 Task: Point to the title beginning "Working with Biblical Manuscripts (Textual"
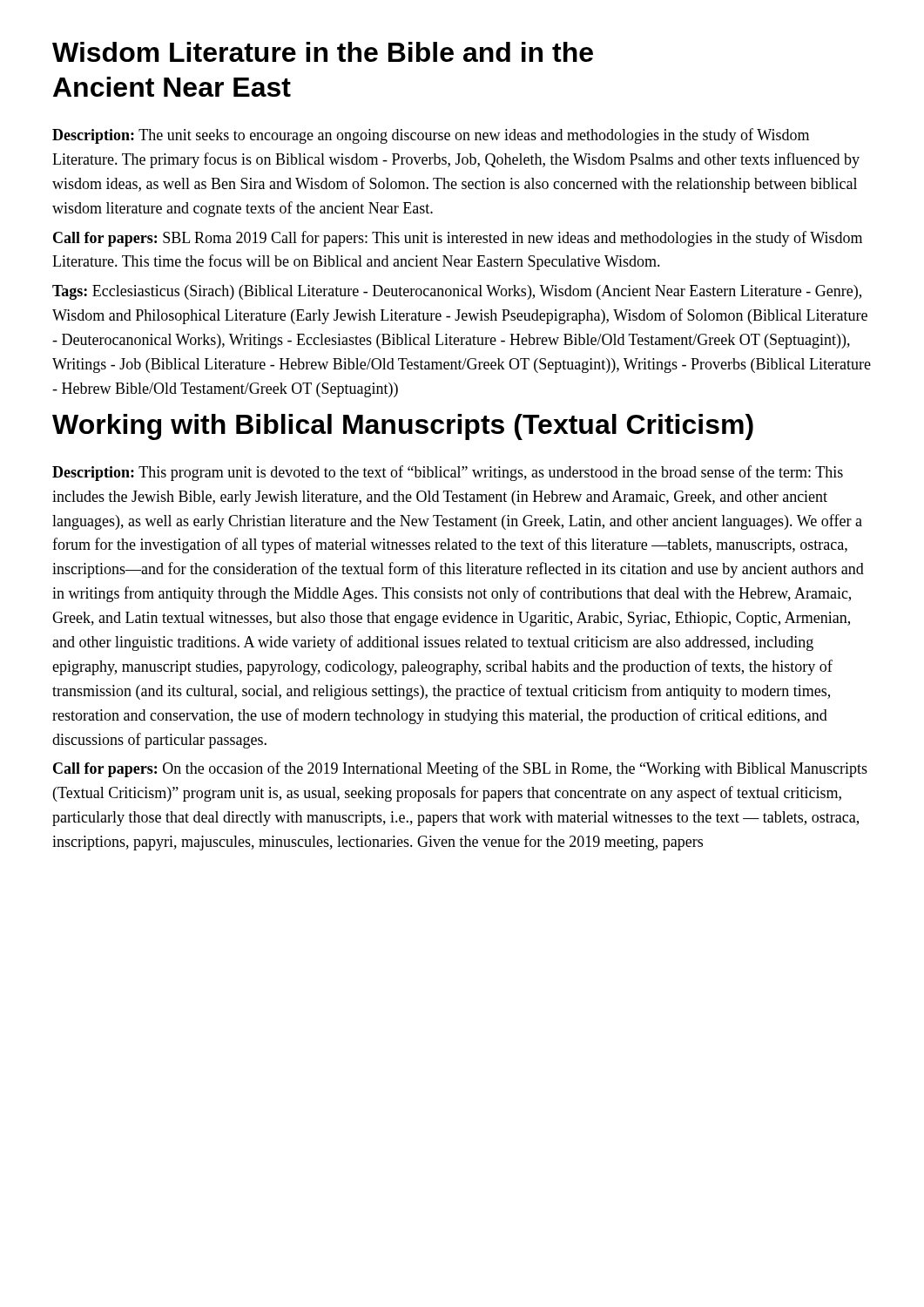point(403,424)
